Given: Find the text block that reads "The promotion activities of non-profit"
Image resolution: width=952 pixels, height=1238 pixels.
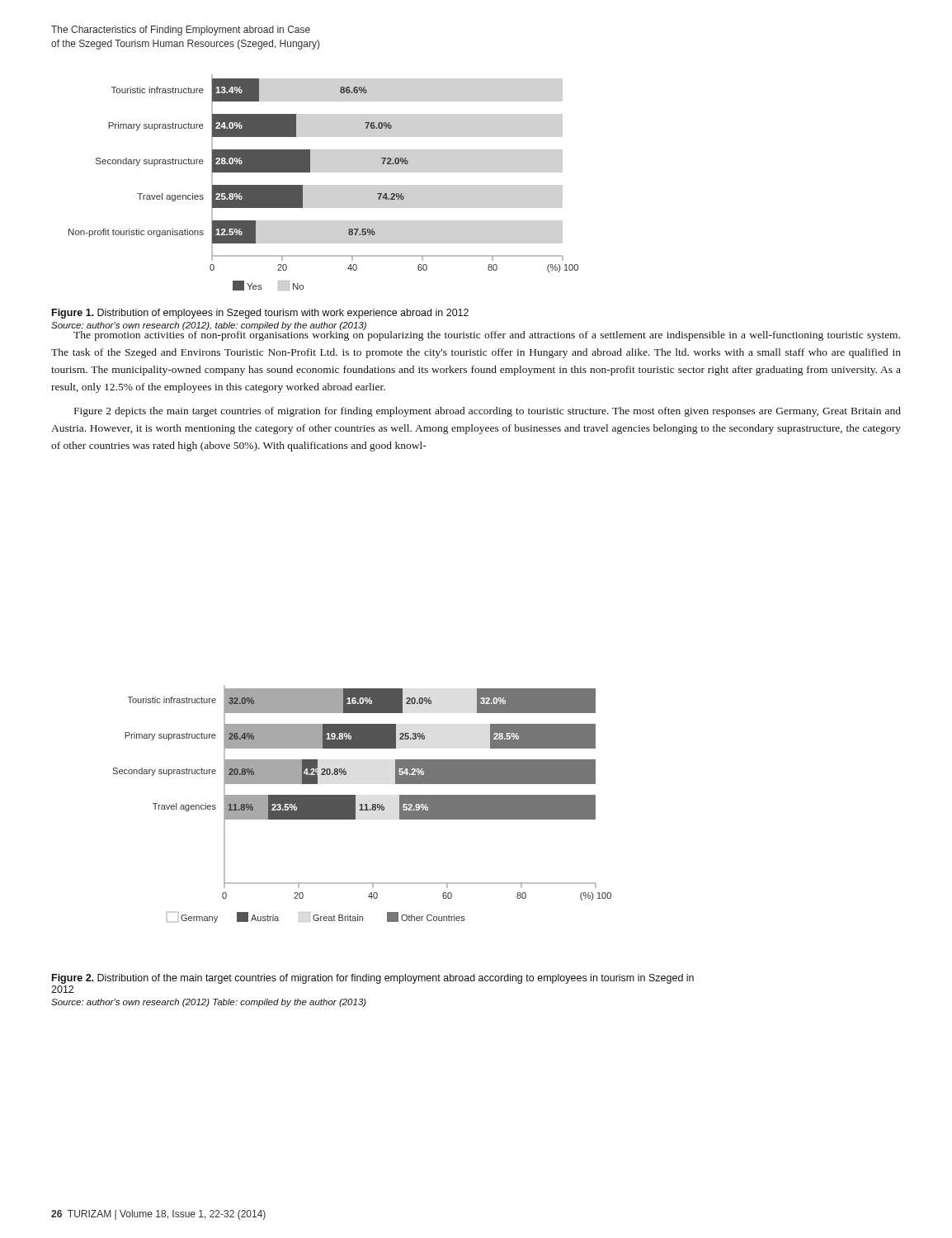Looking at the screenshot, I should pyautogui.click(x=476, y=334).
